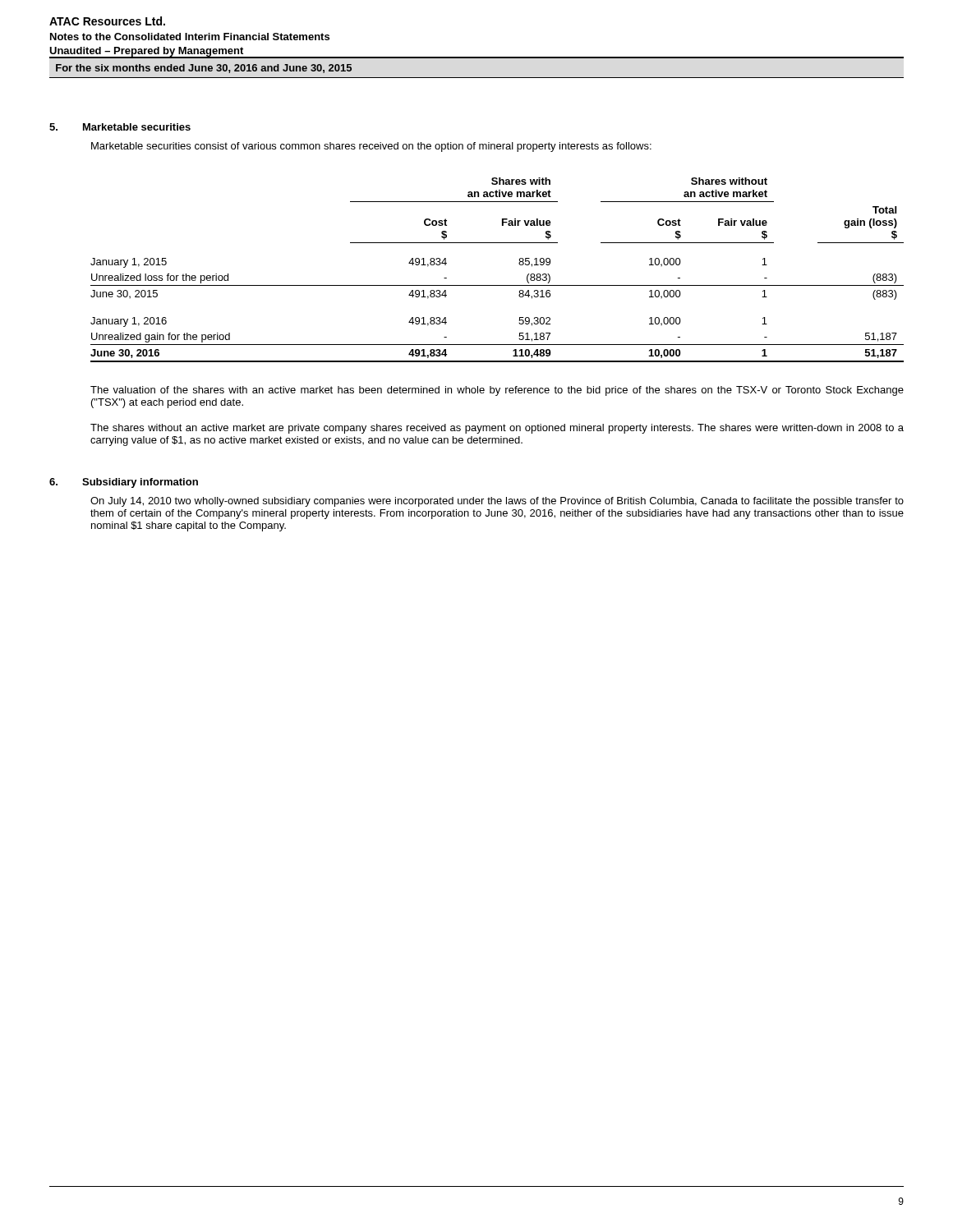Viewport: 953px width, 1232px height.
Task: Find the text block that says "Marketable securities consist of various common"
Action: (x=371, y=146)
